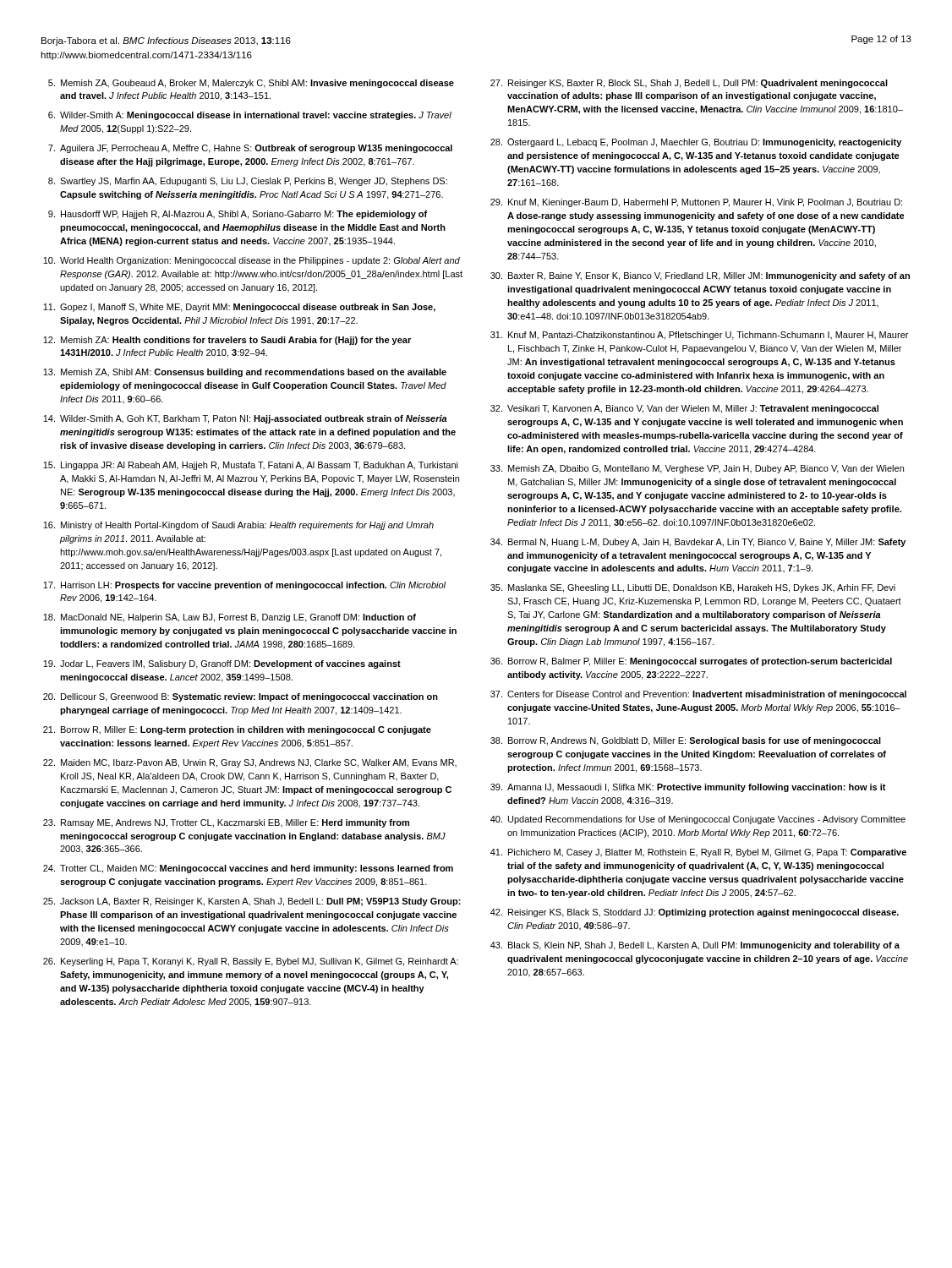Locate the text starting "15. Lingappa JR: Al"
Viewport: 952px width, 1268px height.
pyautogui.click(x=252, y=486)
